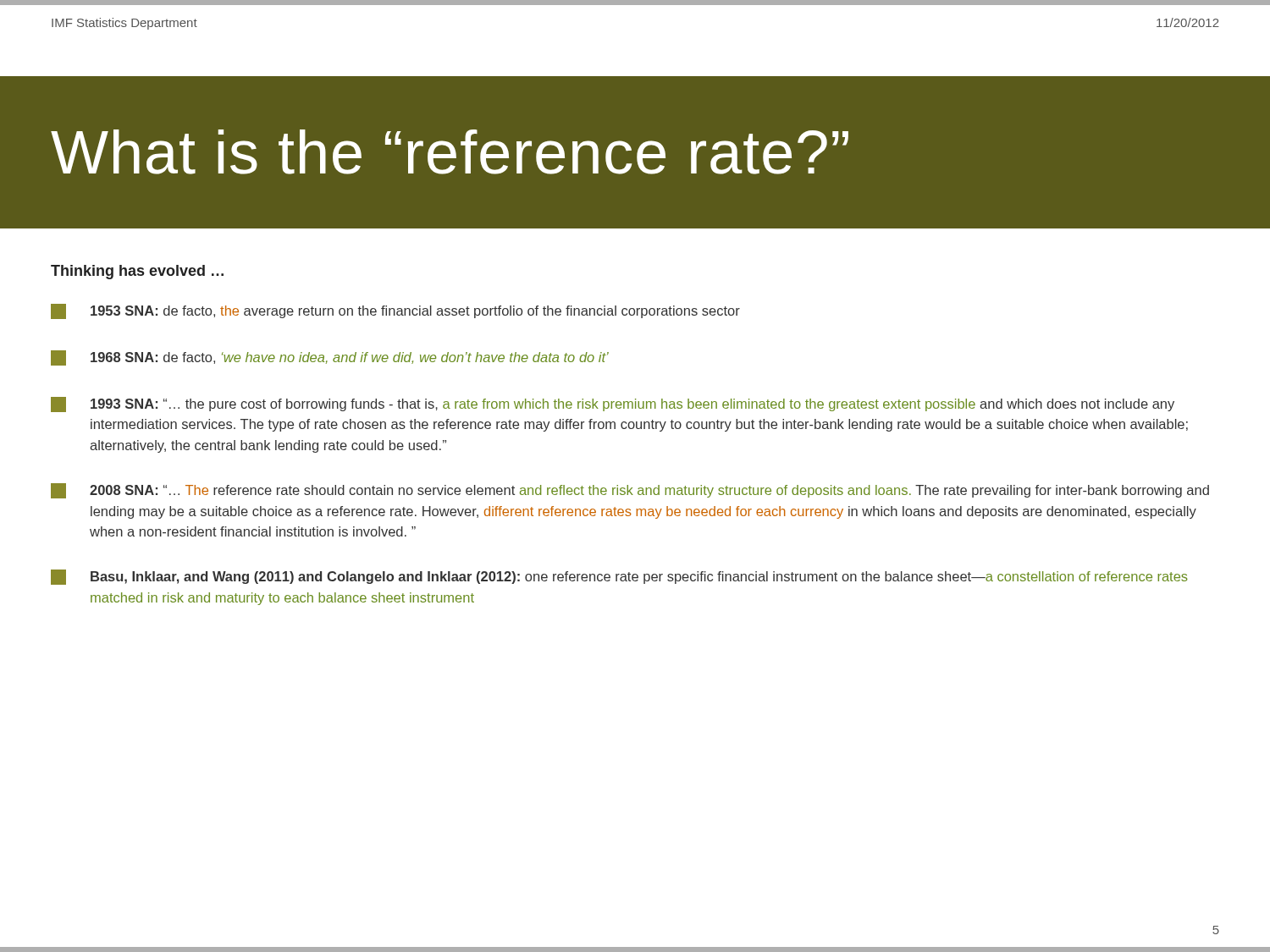The height and width of the screenshot is (952, 1270).
Task: Navigate to the block starting "2008 SNA: “… The reference rate should contain"
Action: point(635,511)
